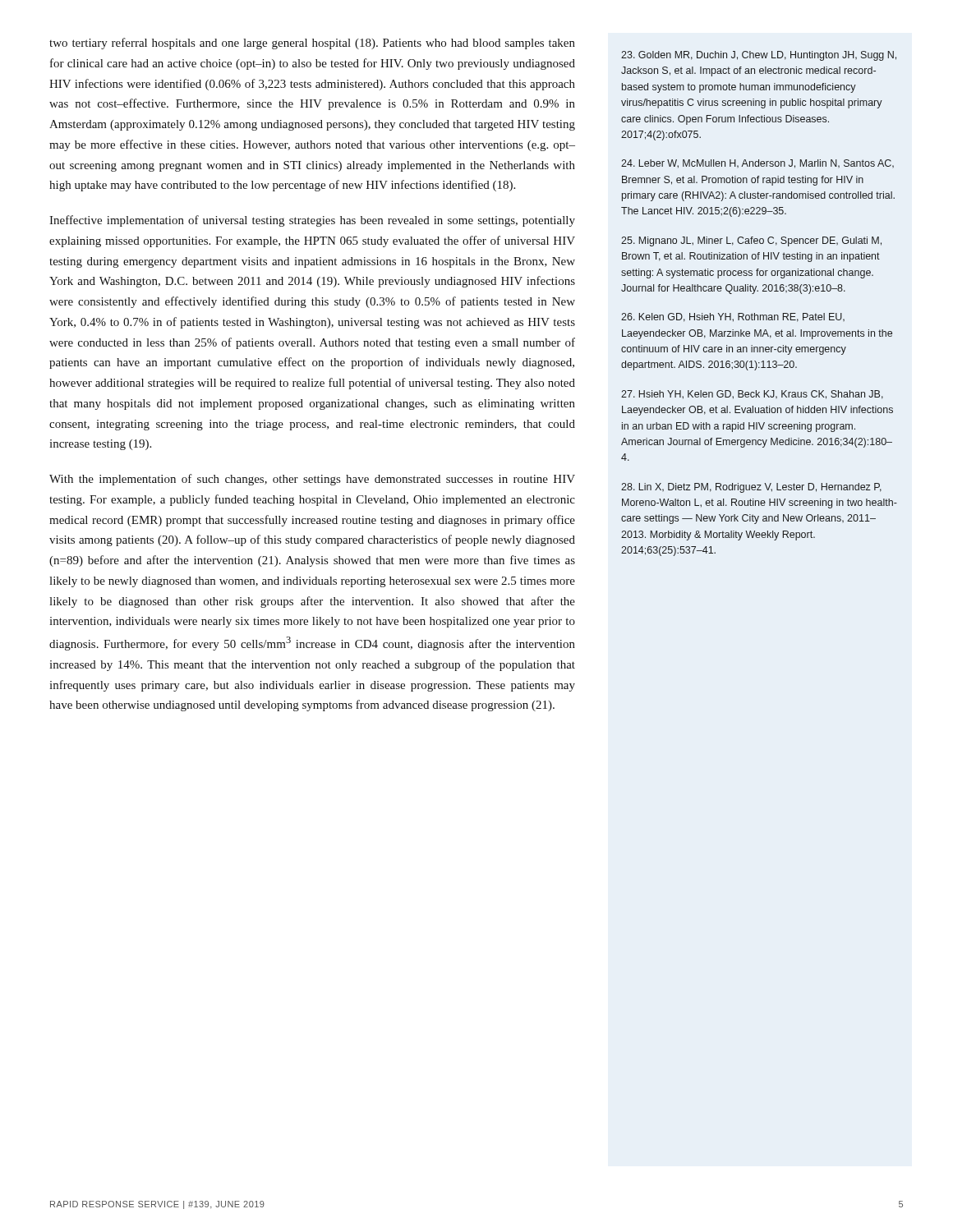
Task: Select the element starting "Lin X, Dietz PM, Rodriguez V, Lester D,"
Action: pos(760,519)
